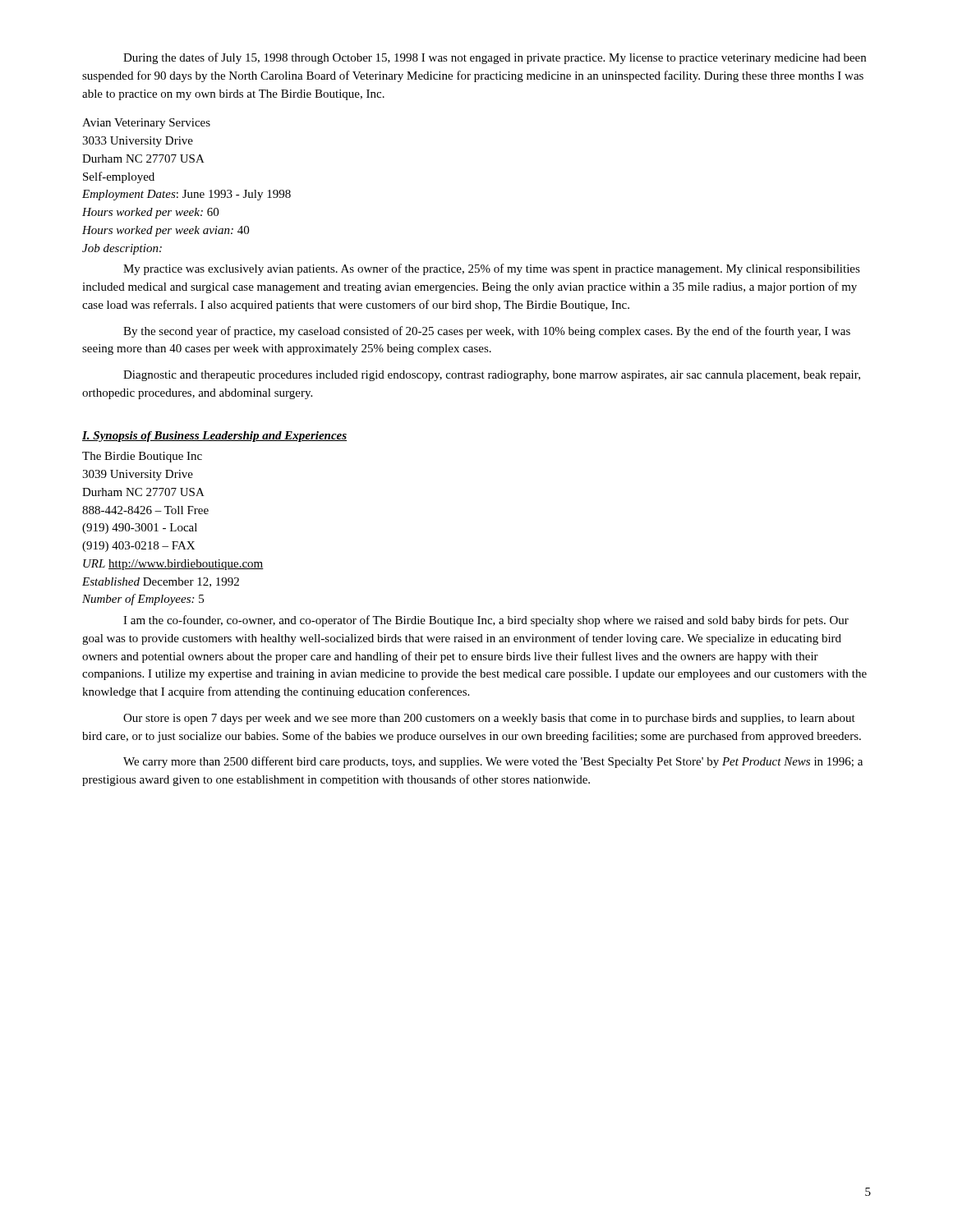Locate the block of text that opens with "The Birdie Boutique Inc 3039"
Viewport: 953px width, 1232px height.
(x=142, y=457)
